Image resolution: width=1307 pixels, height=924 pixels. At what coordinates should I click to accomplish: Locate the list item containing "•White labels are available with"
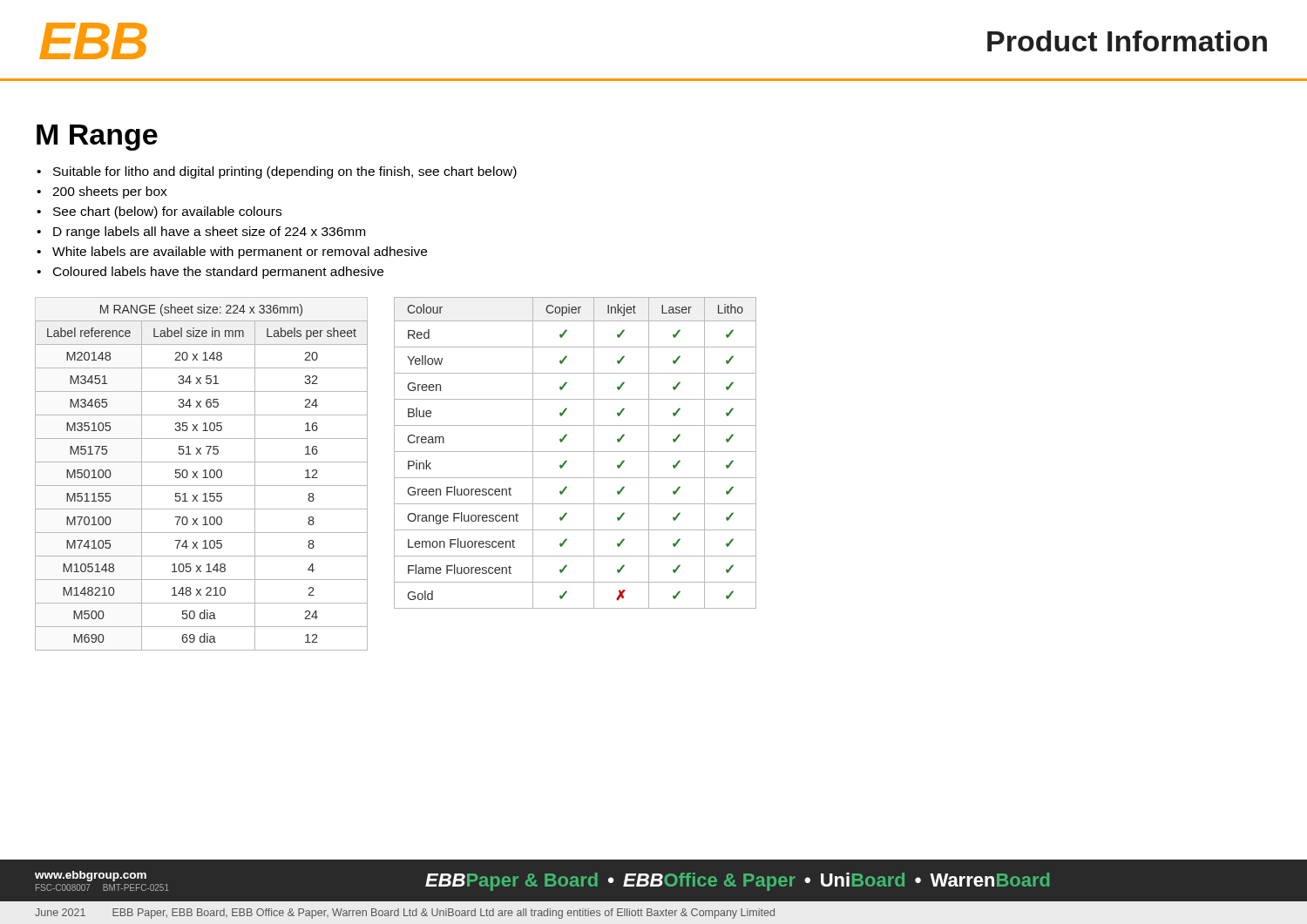coord(232,252)
